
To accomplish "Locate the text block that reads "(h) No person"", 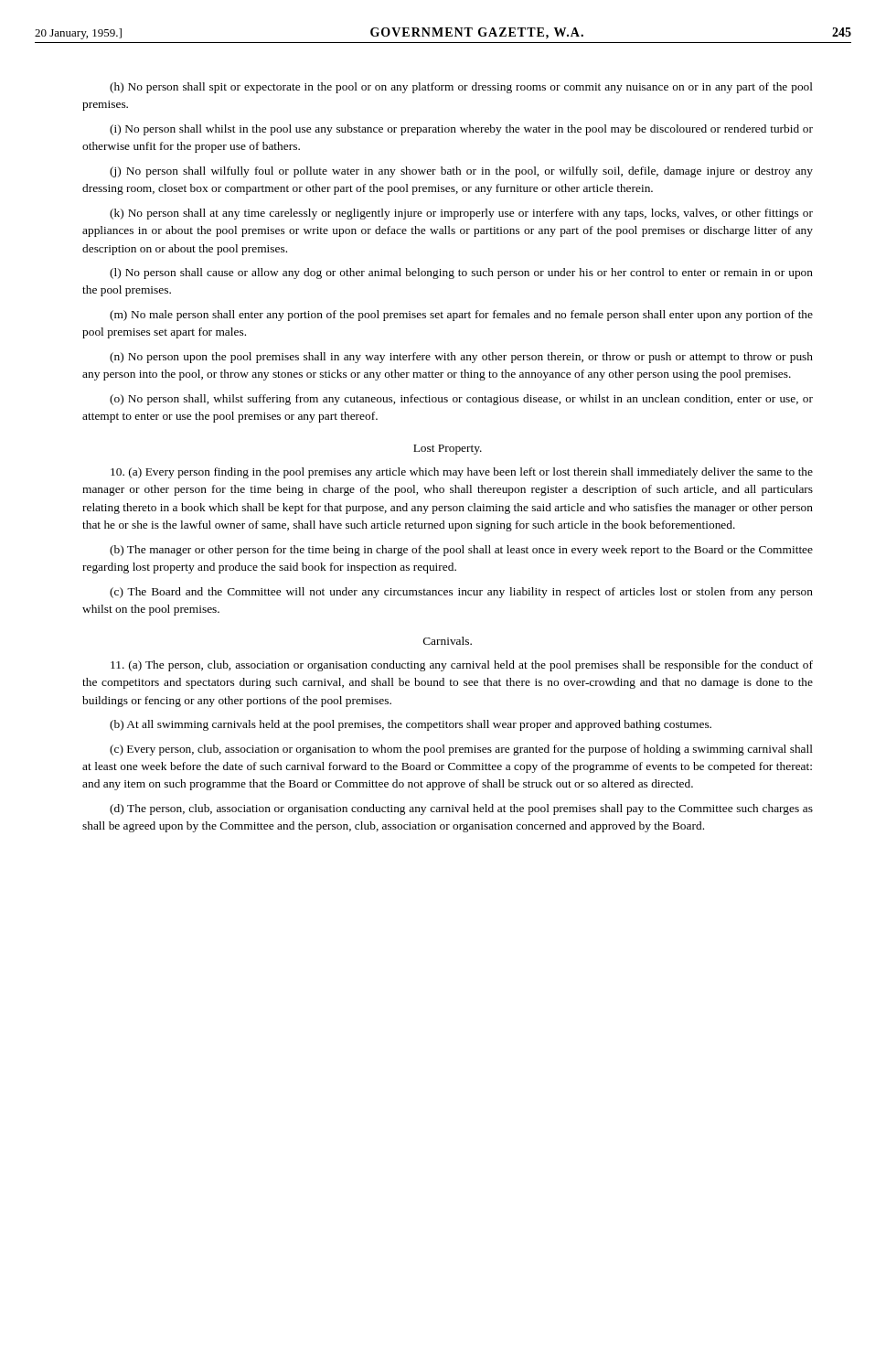I will coord(448,95).
